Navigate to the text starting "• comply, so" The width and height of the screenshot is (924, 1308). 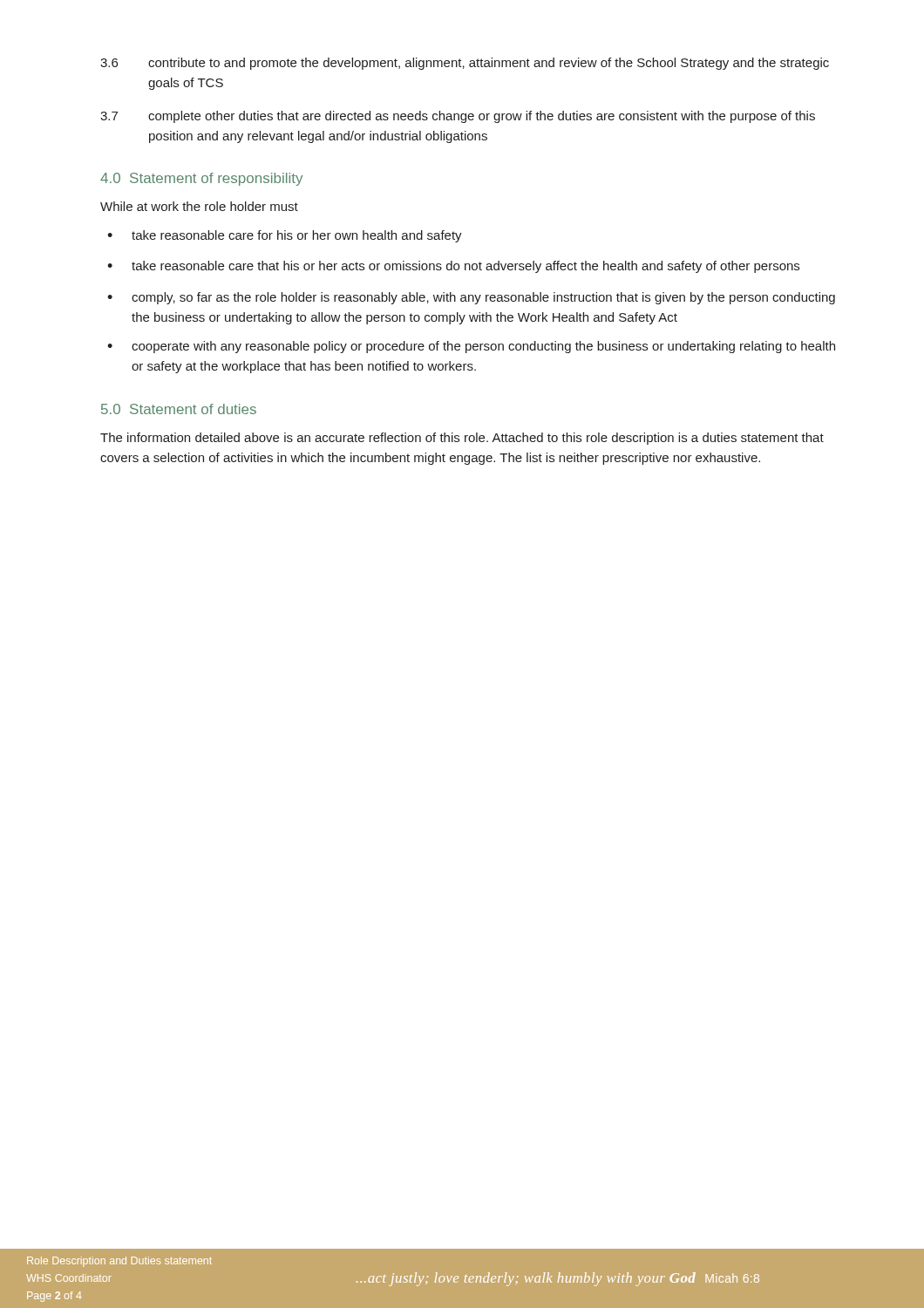coord(471,307)
